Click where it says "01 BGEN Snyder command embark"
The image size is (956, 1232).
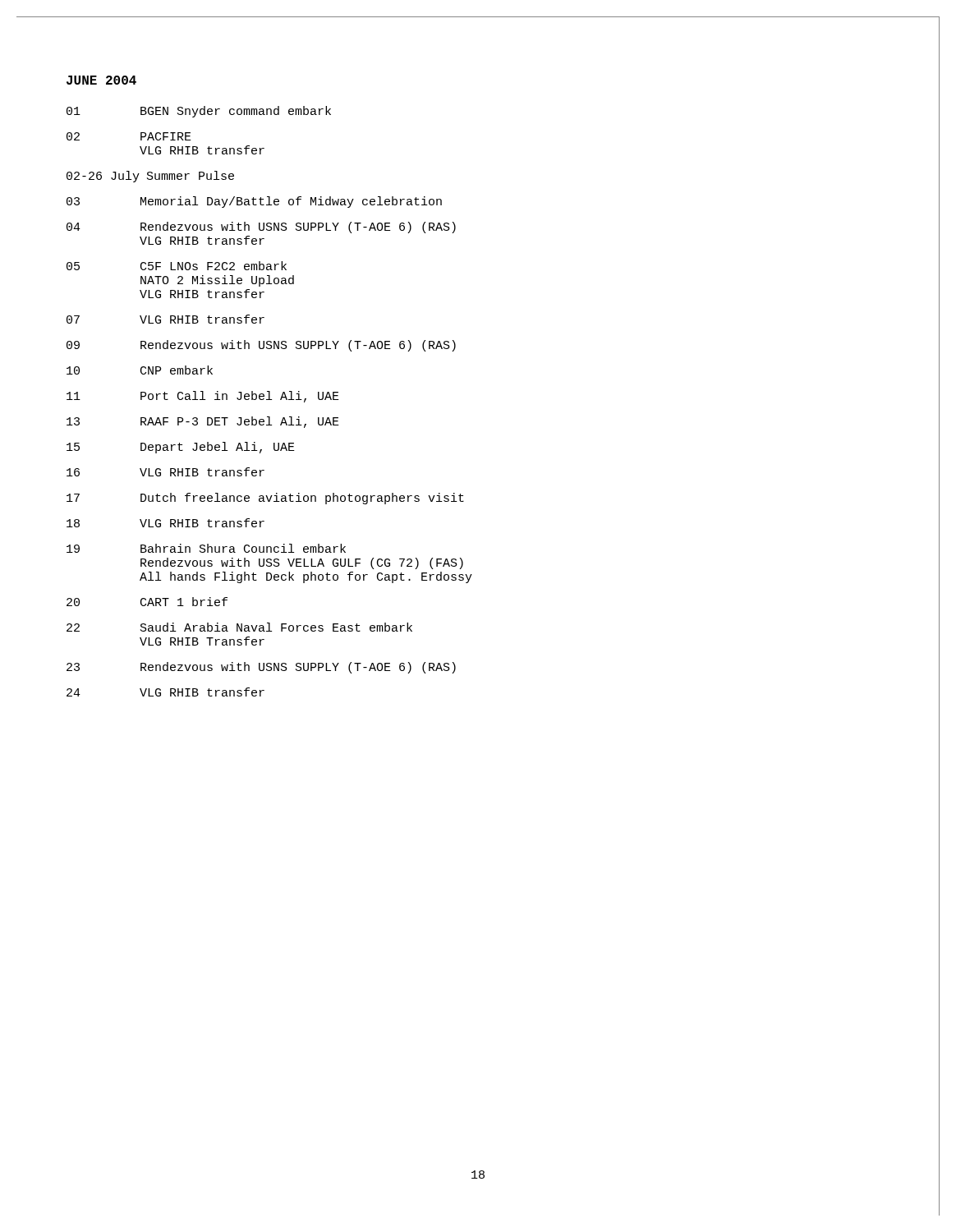click(199, 112)
